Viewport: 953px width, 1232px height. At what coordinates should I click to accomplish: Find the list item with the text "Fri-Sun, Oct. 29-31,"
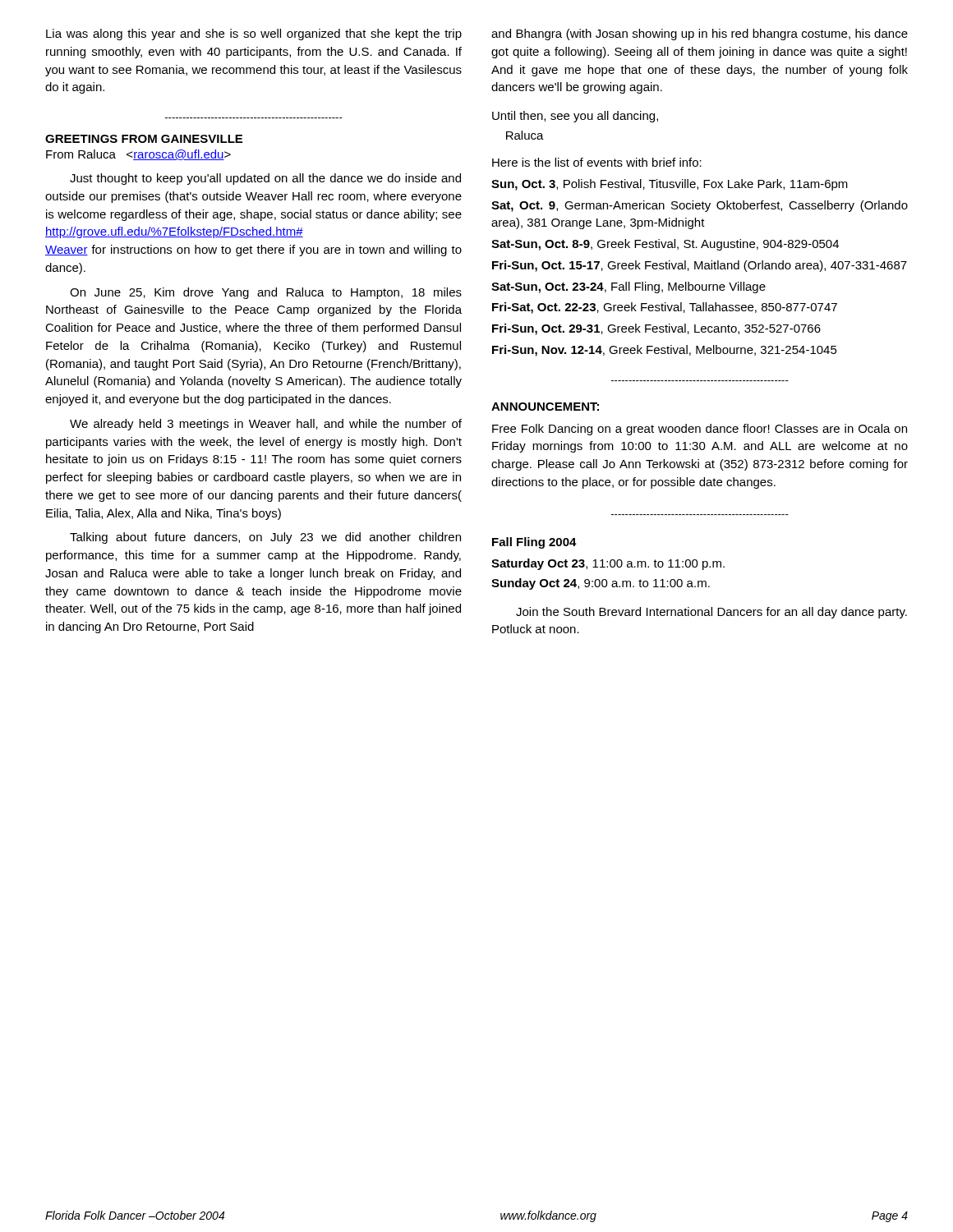pos(700,328)
